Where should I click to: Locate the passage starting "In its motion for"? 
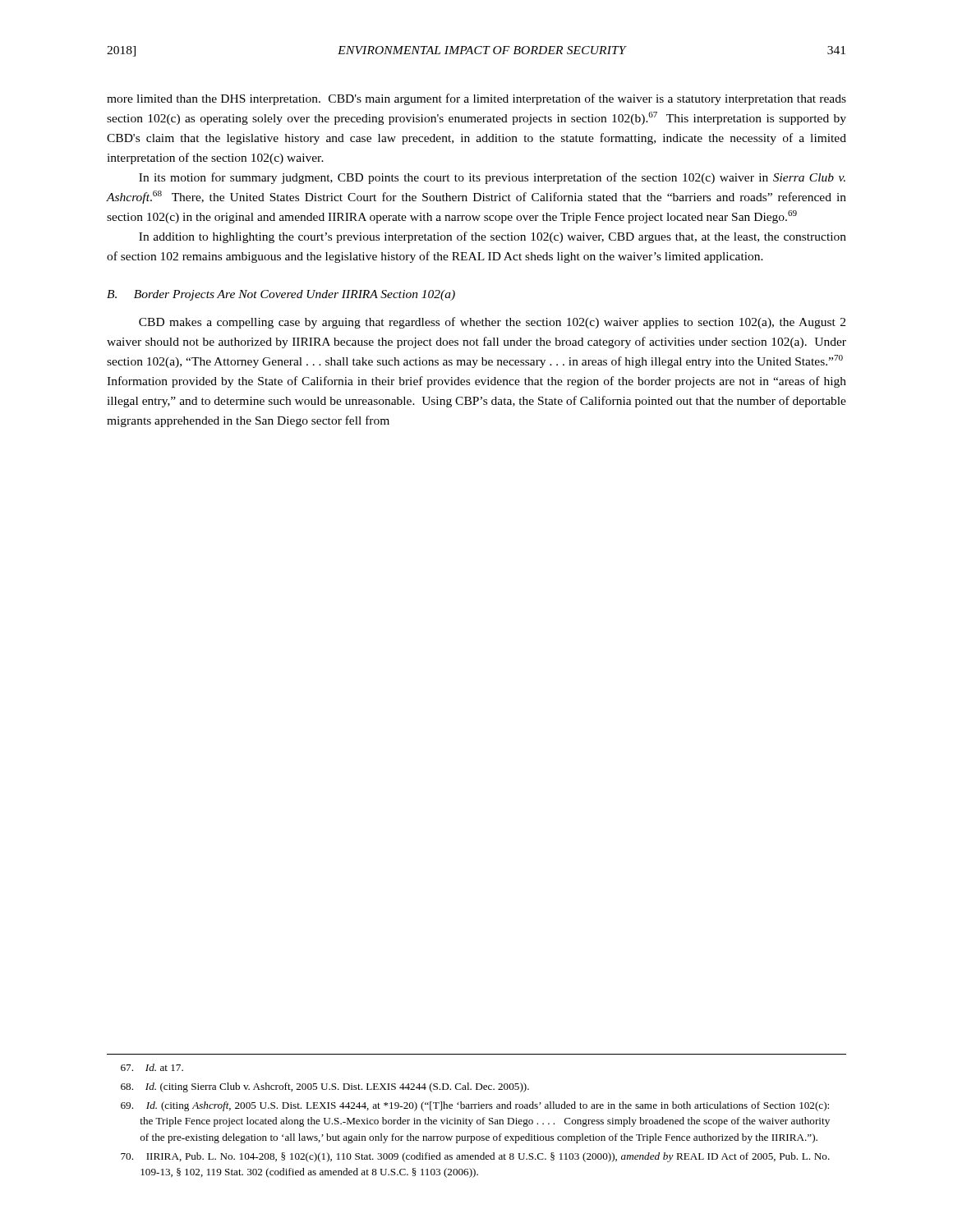(476, 197)
